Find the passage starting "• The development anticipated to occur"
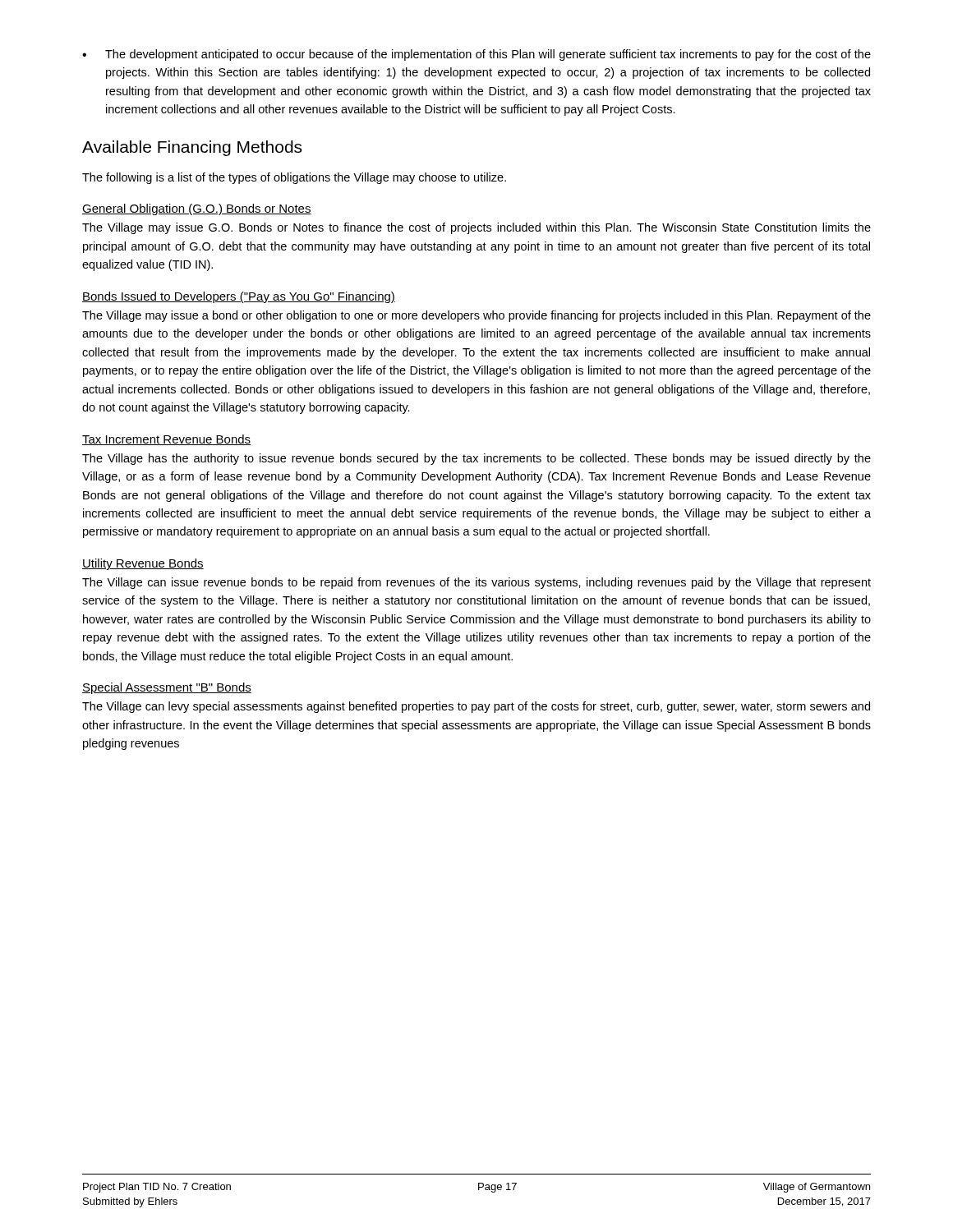953x1232 pixels. coord(476,82)
